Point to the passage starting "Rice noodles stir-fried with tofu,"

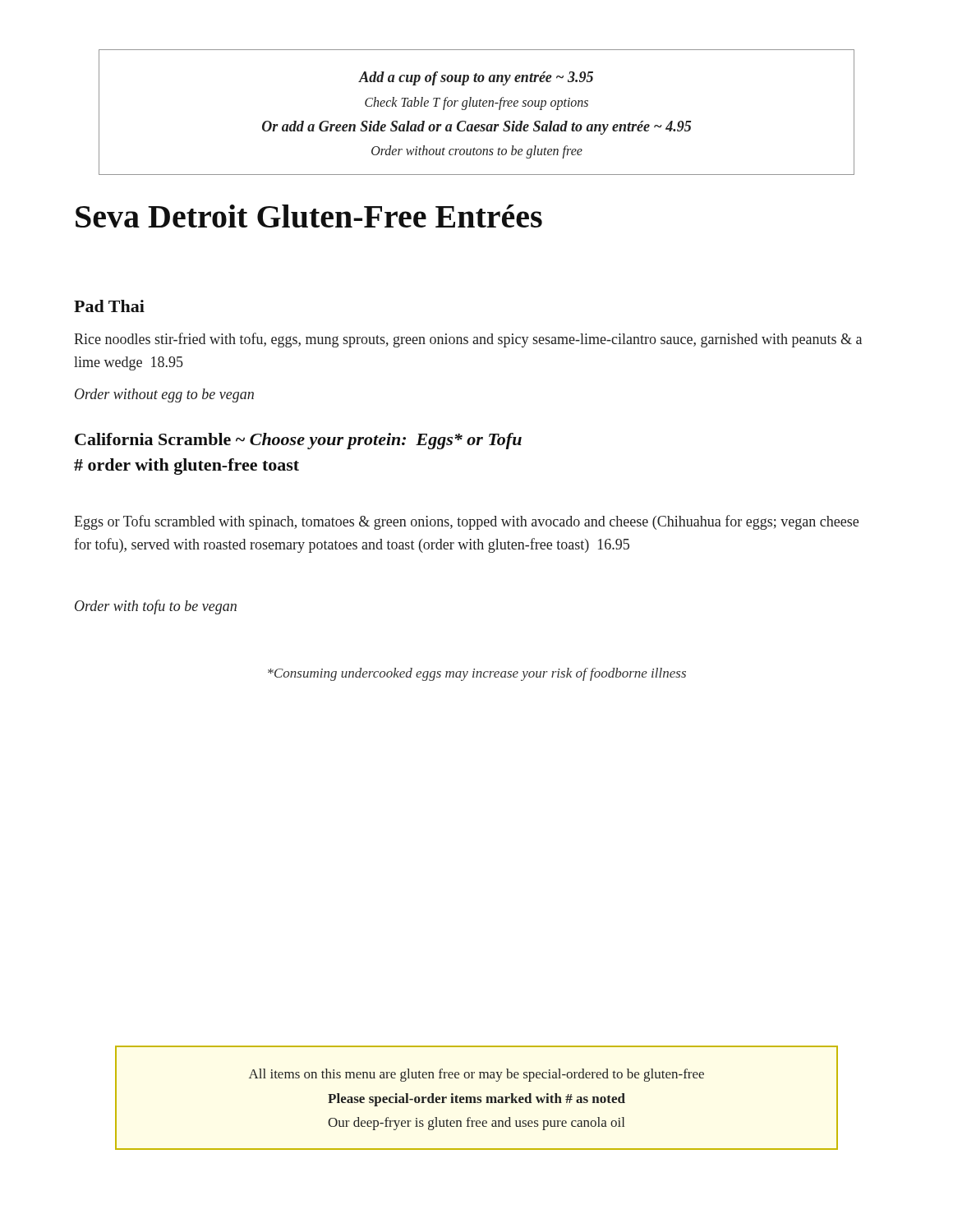coord(468,351)
